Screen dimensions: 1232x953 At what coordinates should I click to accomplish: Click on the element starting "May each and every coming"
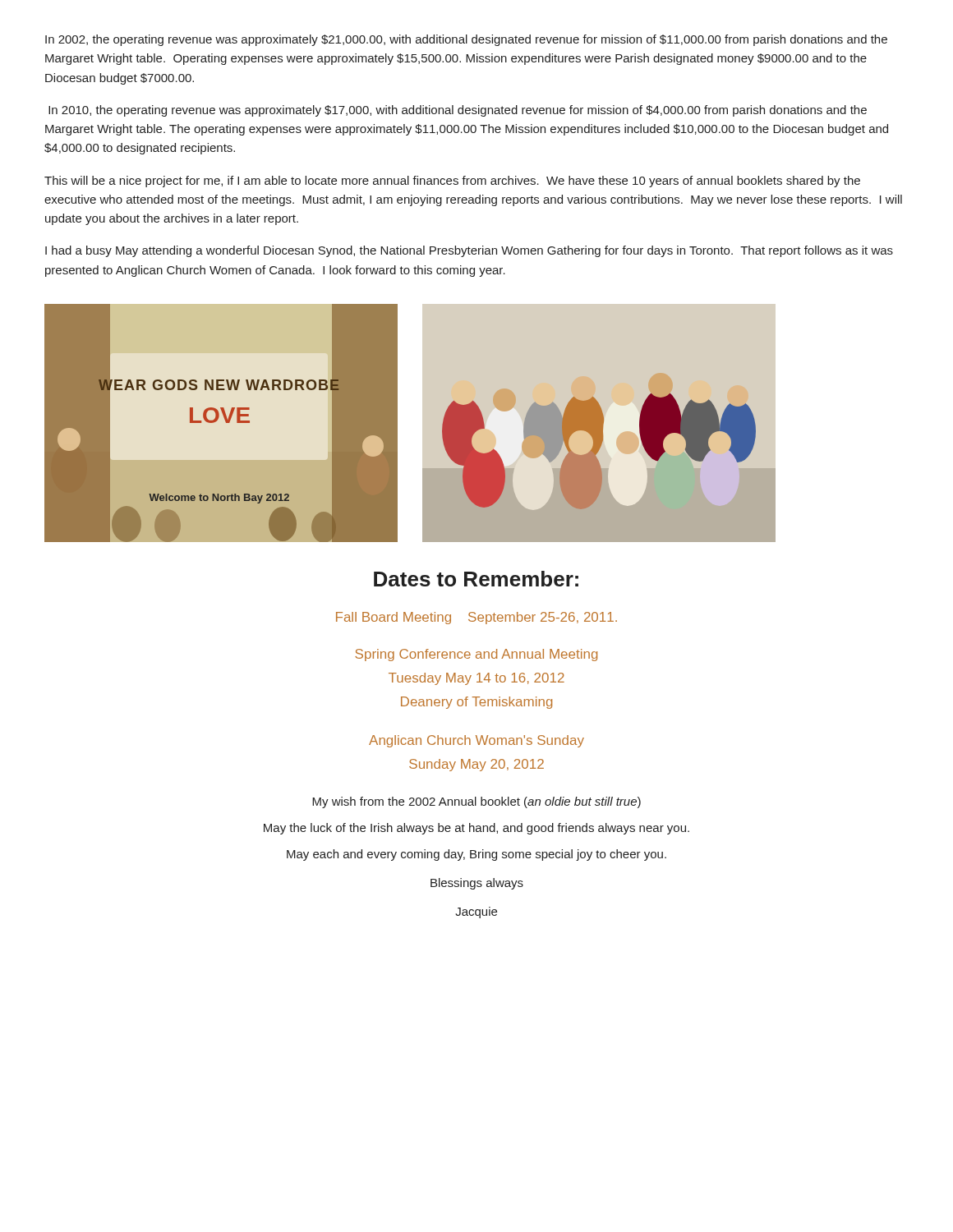coord(476,853)
